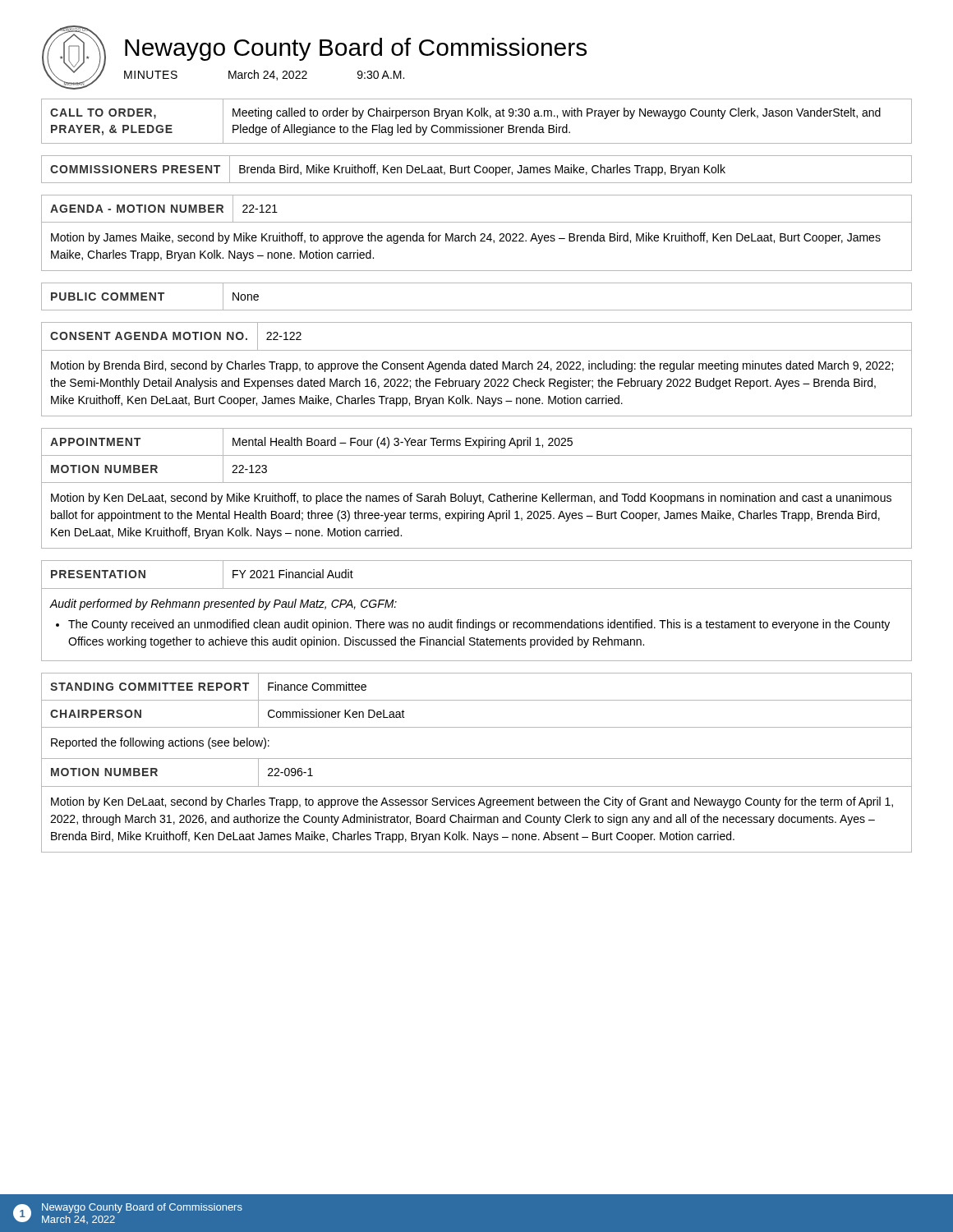Click on the table containing "COMMISSIONERS PRESENT Brenda Bird, Mike"
This screenshot has width=953, height=1232.
(x=476, y=169)
